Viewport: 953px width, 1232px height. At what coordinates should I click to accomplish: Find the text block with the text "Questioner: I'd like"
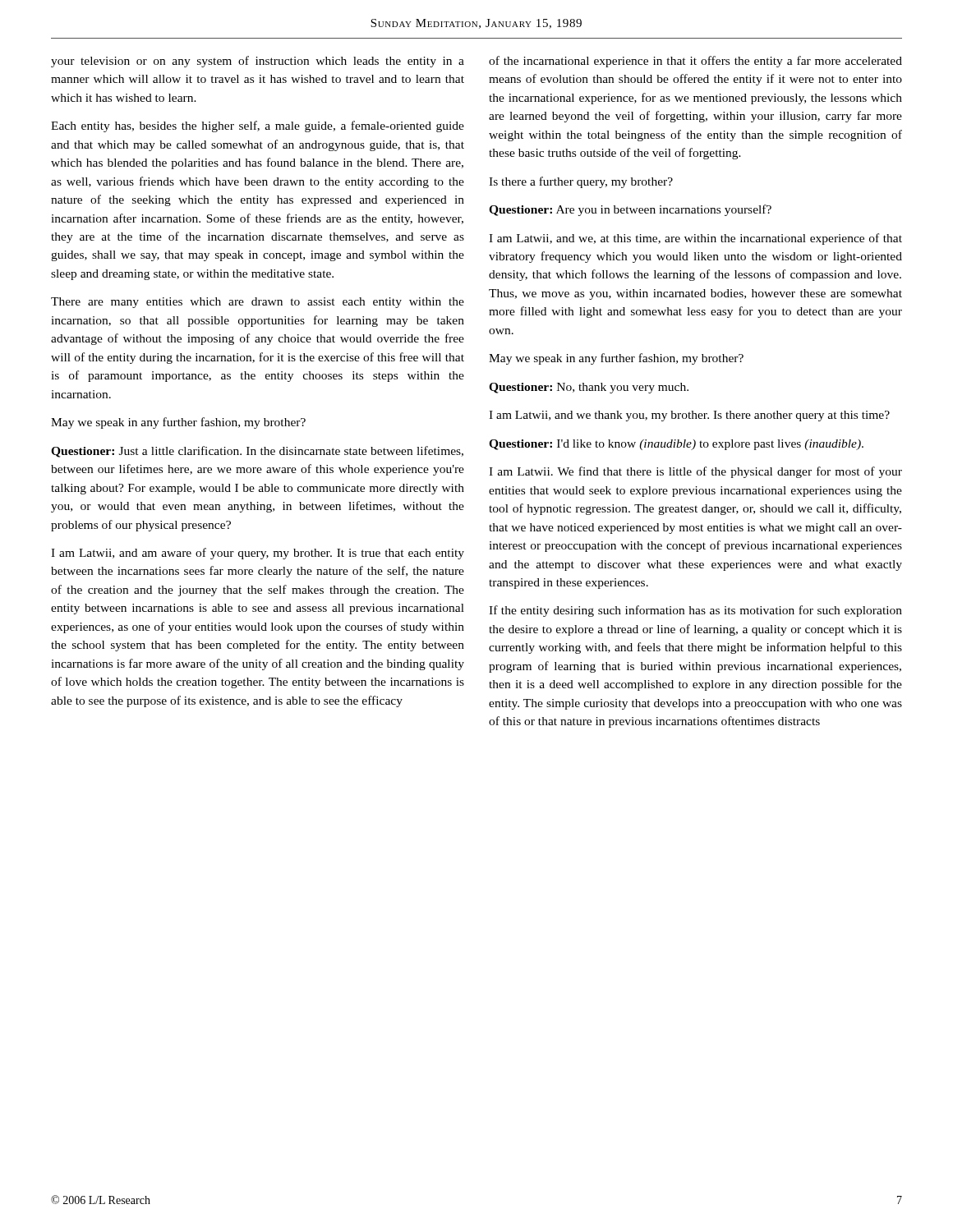pos(695,444)
